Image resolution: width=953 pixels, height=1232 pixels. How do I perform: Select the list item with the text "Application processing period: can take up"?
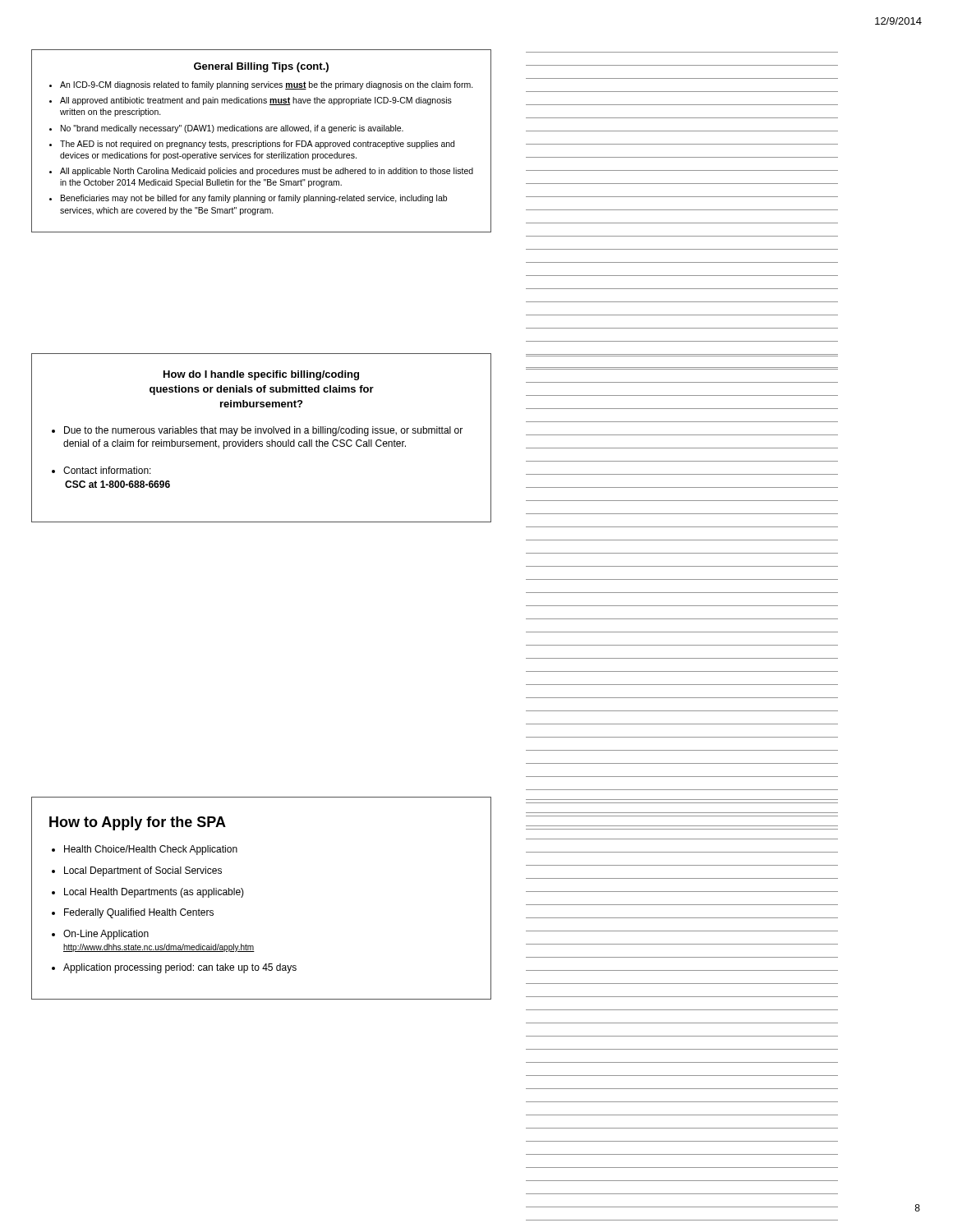point(180,968)
